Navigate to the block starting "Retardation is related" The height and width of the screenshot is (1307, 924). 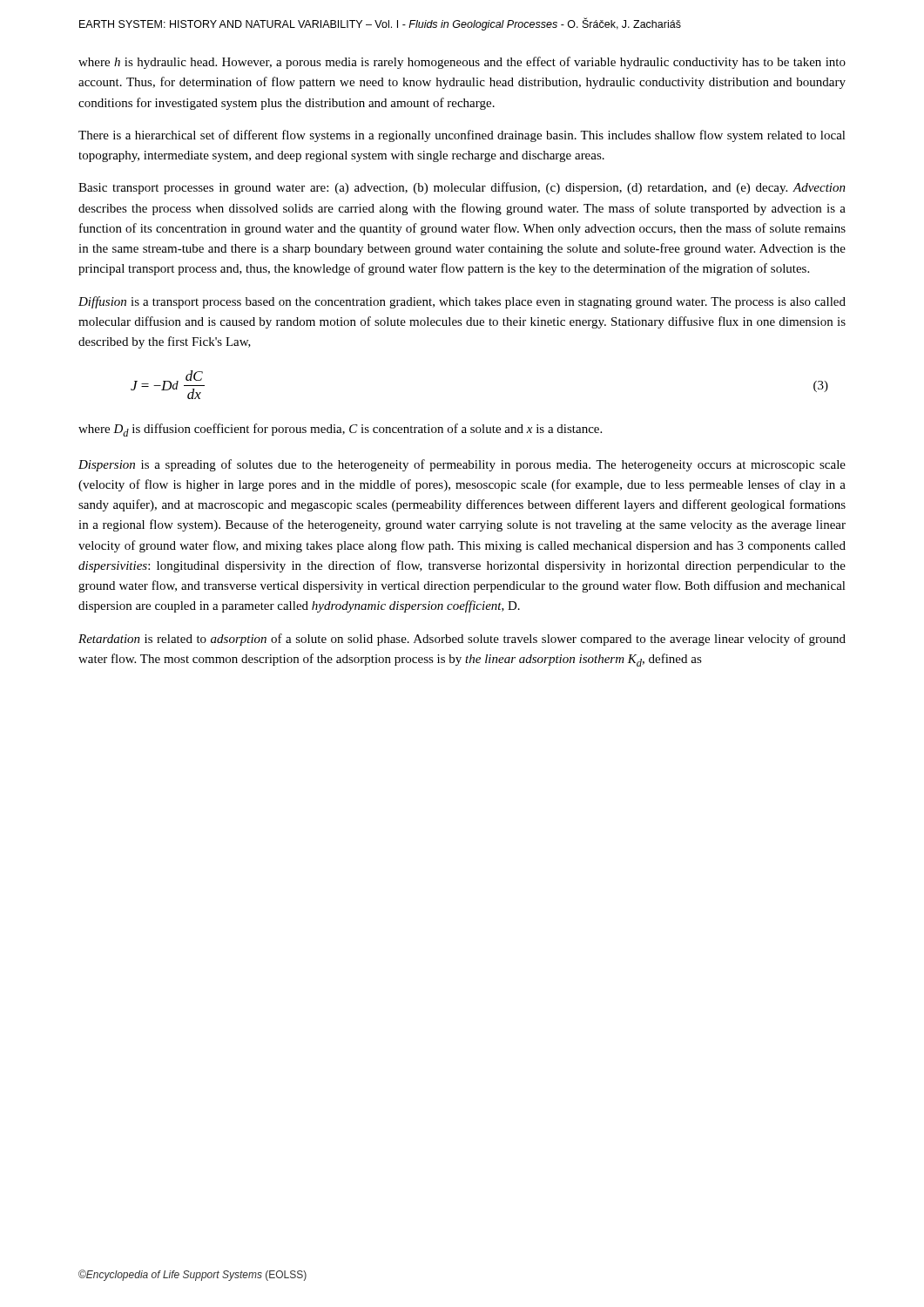[x=462, y=650]
